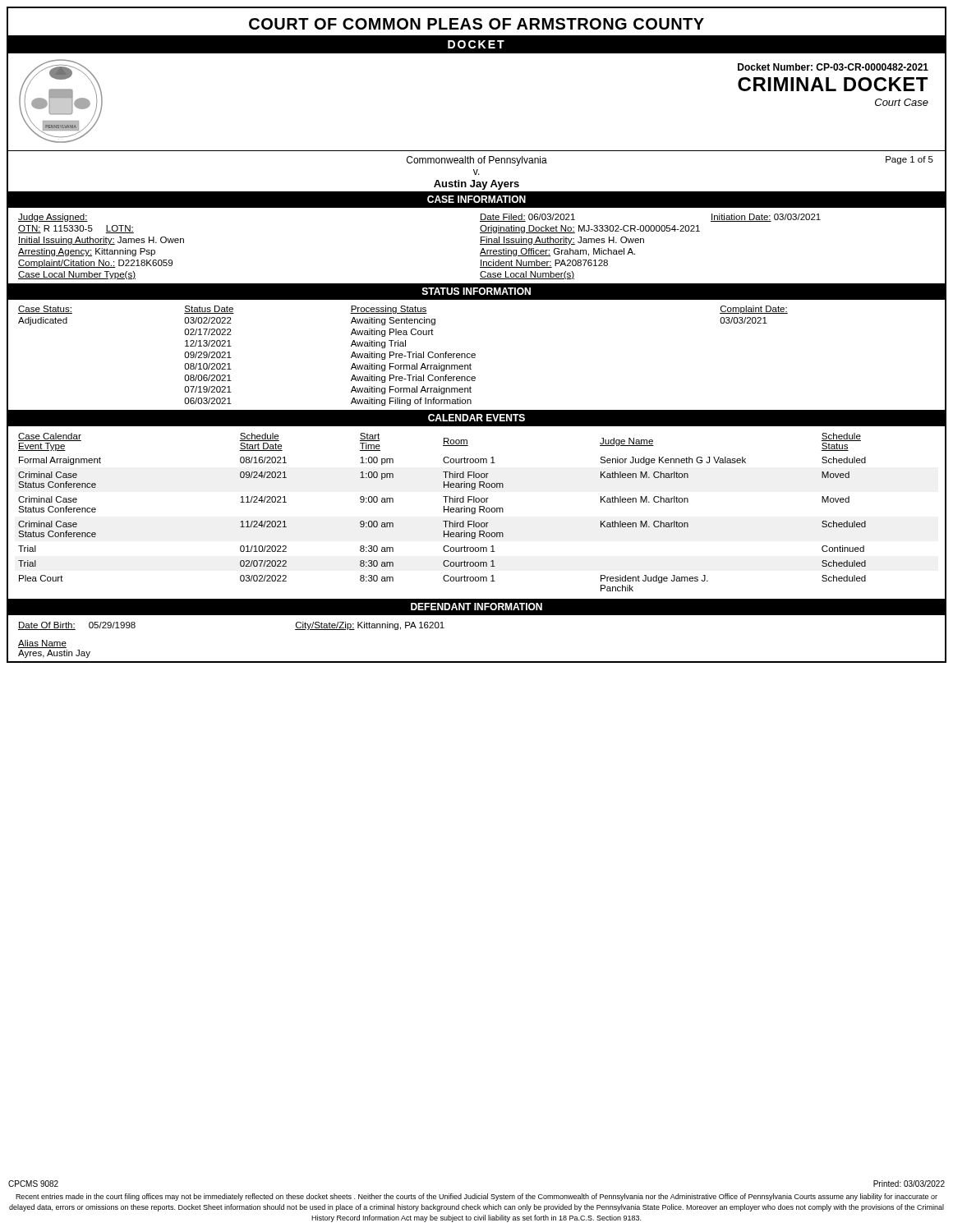
Task: Select the table that reads "Third Floor Hearing Room"
Action: (x=476, y=513)
